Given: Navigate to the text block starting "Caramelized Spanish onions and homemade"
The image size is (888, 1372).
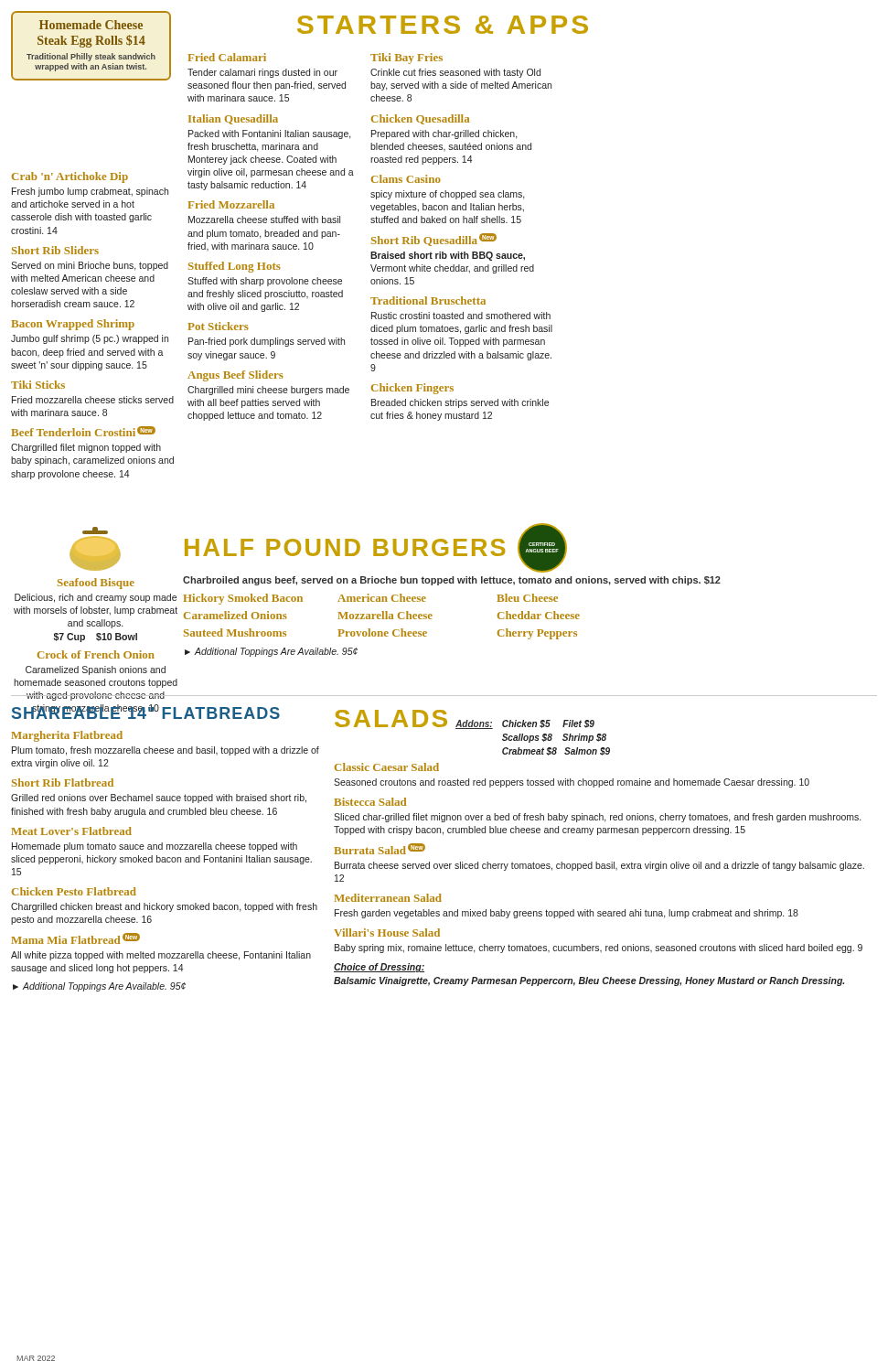Looking at the screenshot, I should (96, 689).
